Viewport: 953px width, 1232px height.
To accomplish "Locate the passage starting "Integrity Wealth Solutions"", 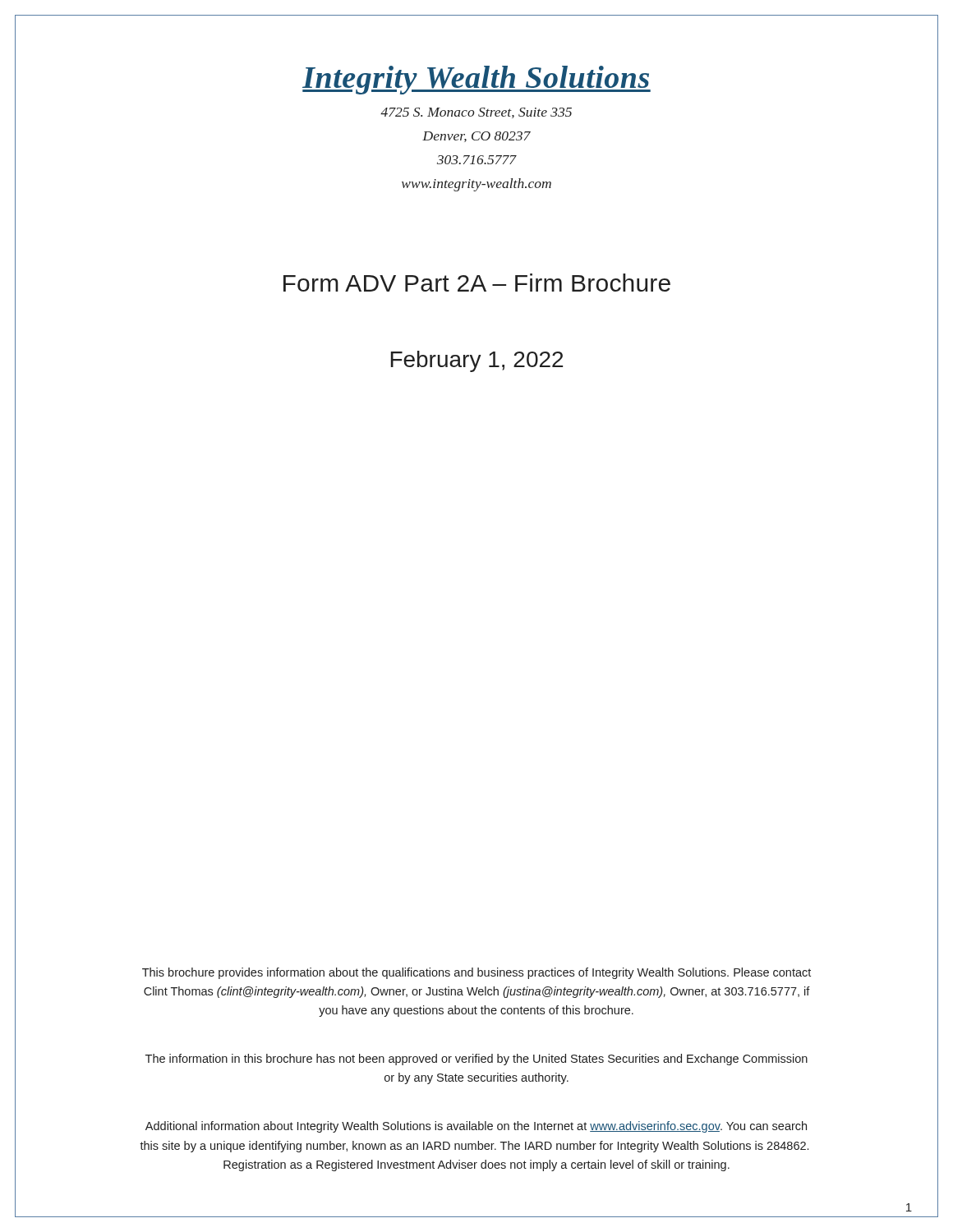I will 476,77.
